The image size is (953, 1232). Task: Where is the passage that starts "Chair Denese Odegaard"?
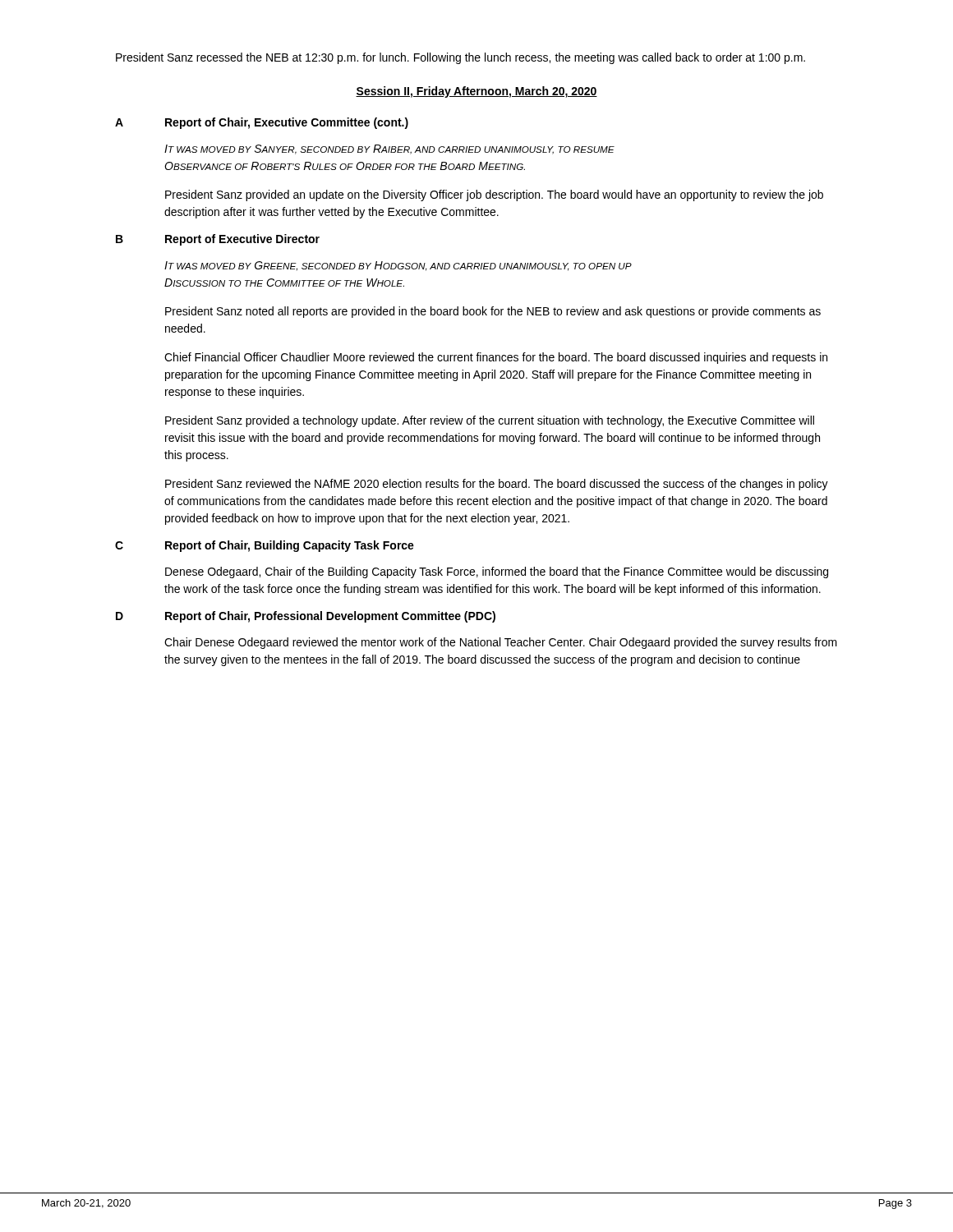click(x=501, y=651)
